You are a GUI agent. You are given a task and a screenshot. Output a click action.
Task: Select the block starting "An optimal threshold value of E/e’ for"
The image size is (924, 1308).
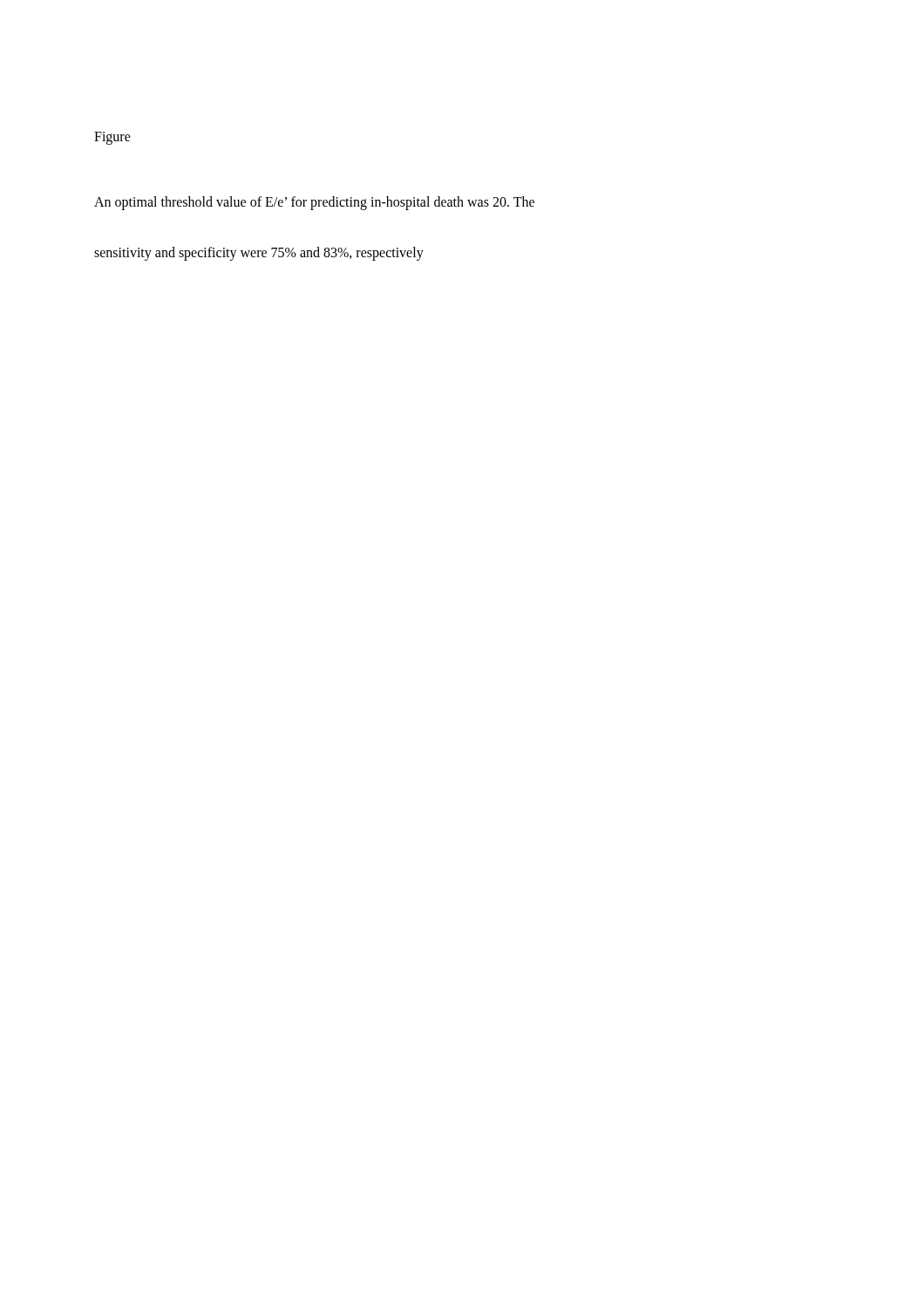(314, 203)
